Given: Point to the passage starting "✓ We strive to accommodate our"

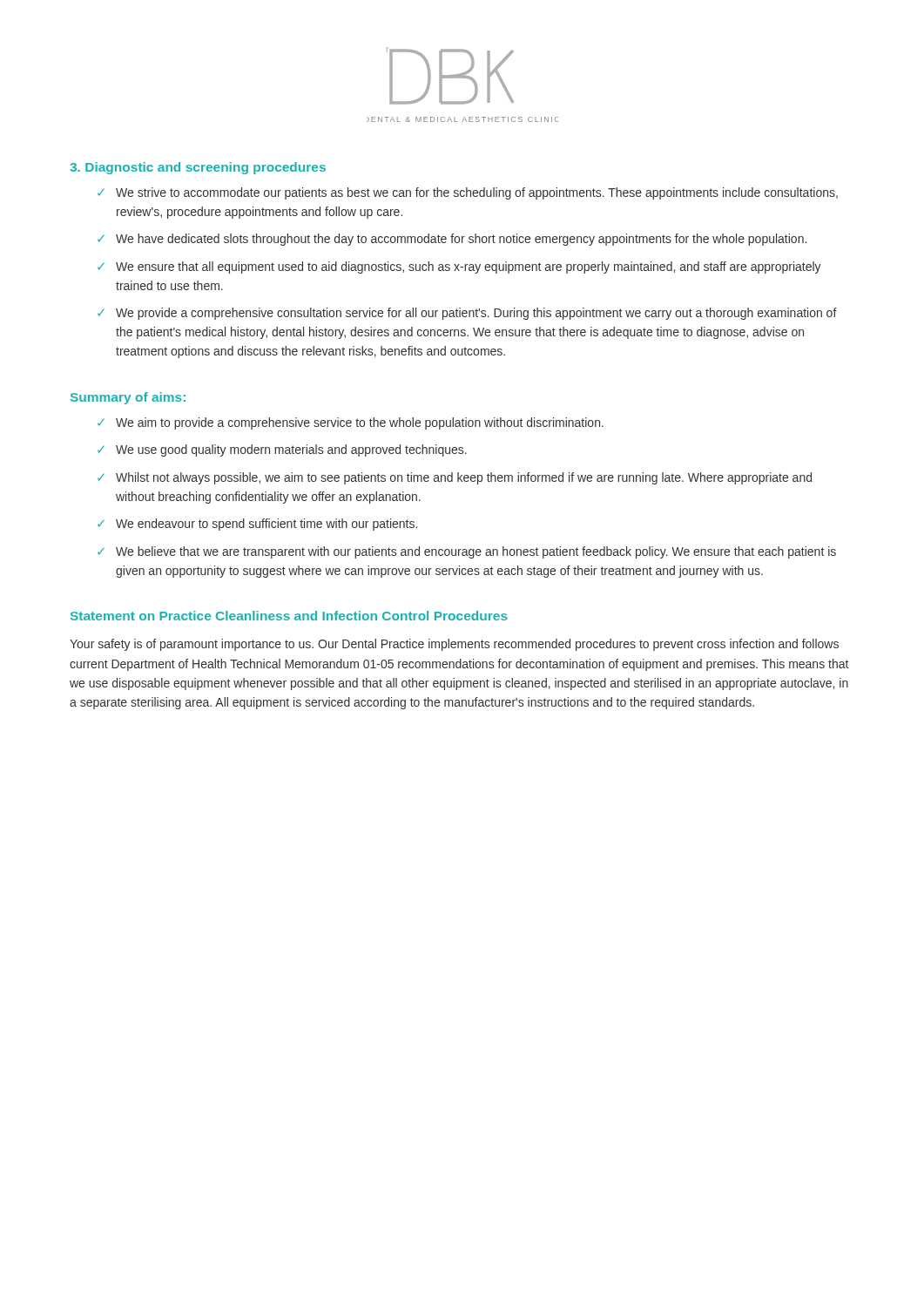Looking at the screenshot, I should [x=475, y=203].
